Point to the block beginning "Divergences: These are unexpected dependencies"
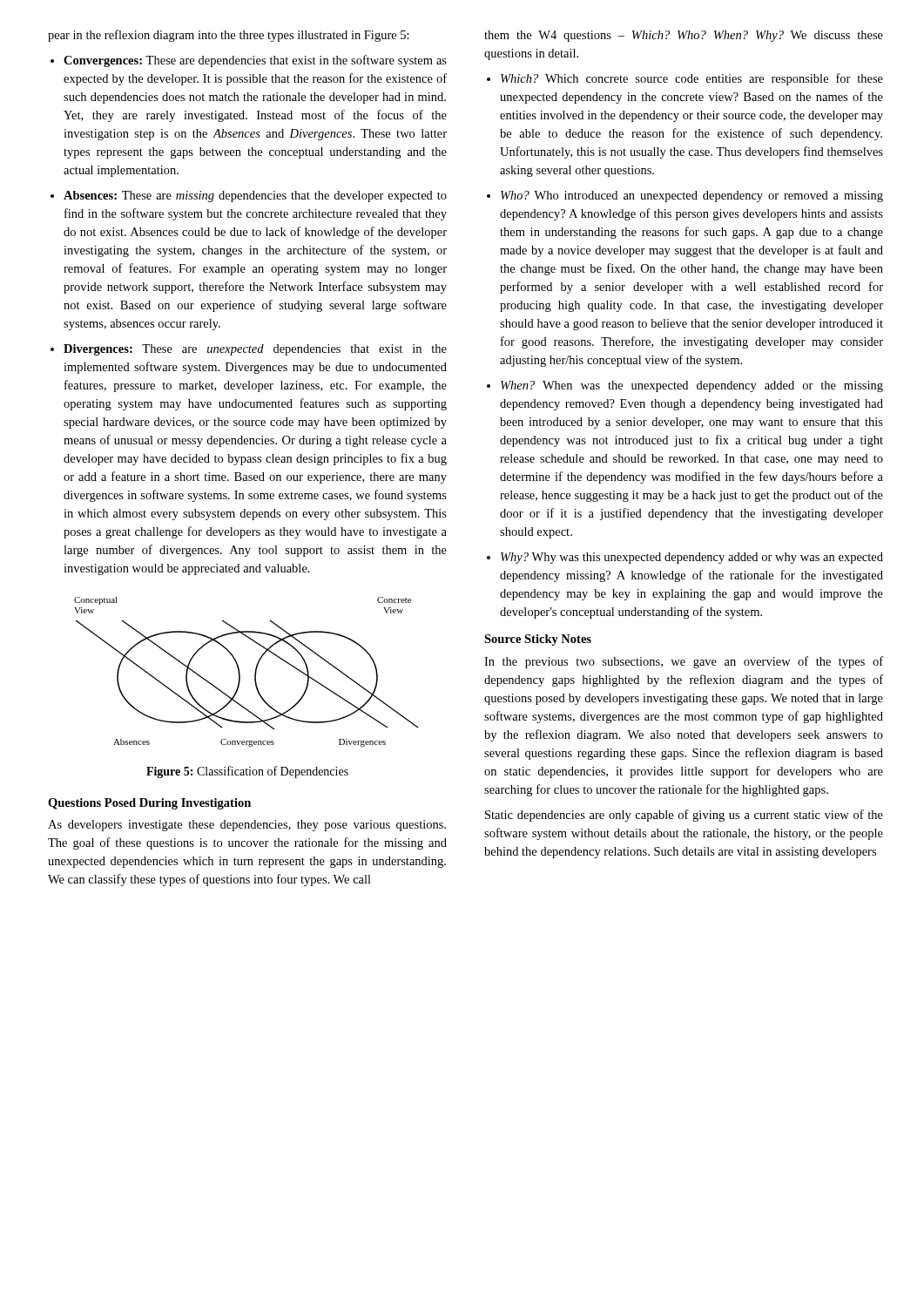The image size is (924, 1307). click(247, 459)
